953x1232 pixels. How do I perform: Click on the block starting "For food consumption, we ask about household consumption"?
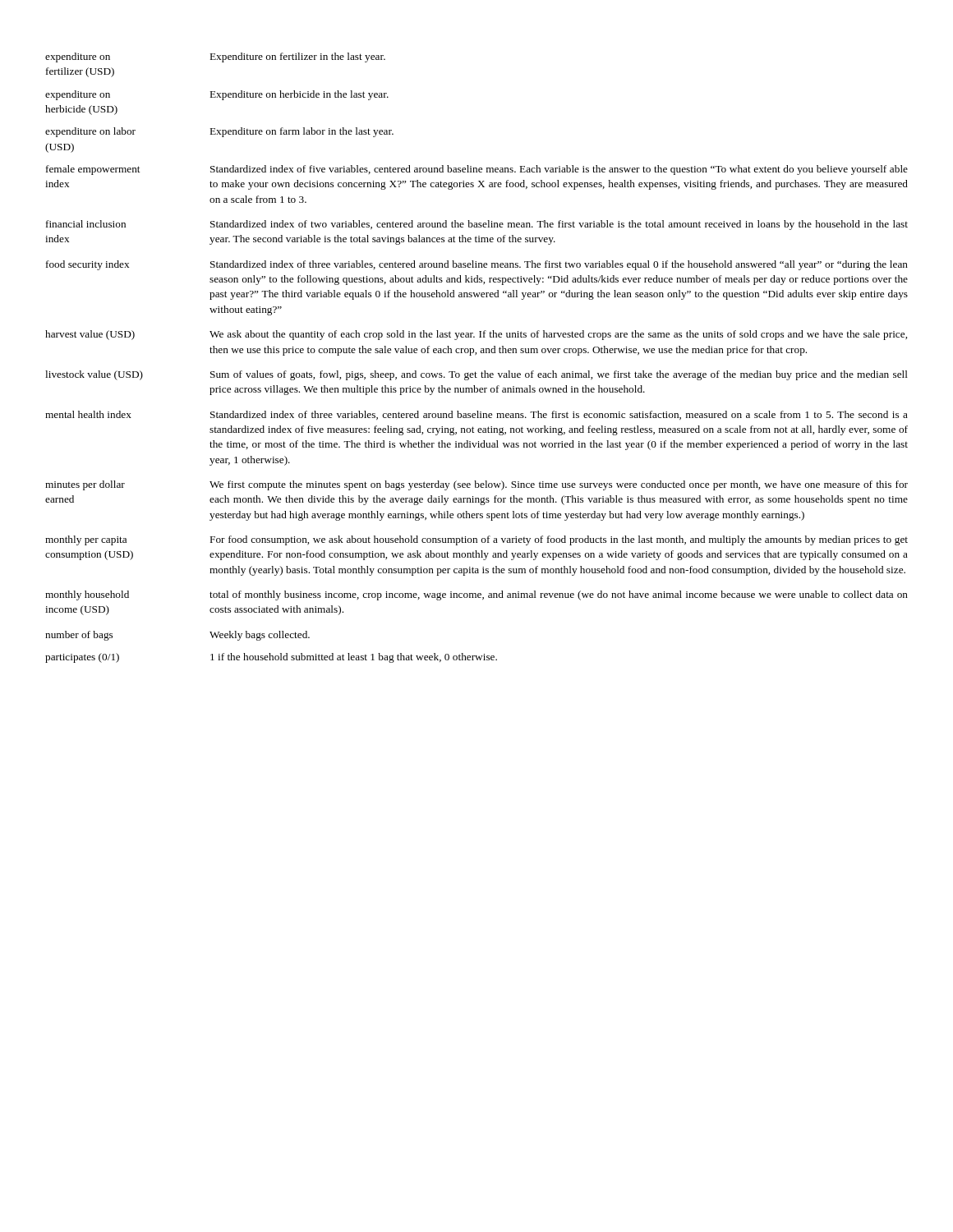559,554
